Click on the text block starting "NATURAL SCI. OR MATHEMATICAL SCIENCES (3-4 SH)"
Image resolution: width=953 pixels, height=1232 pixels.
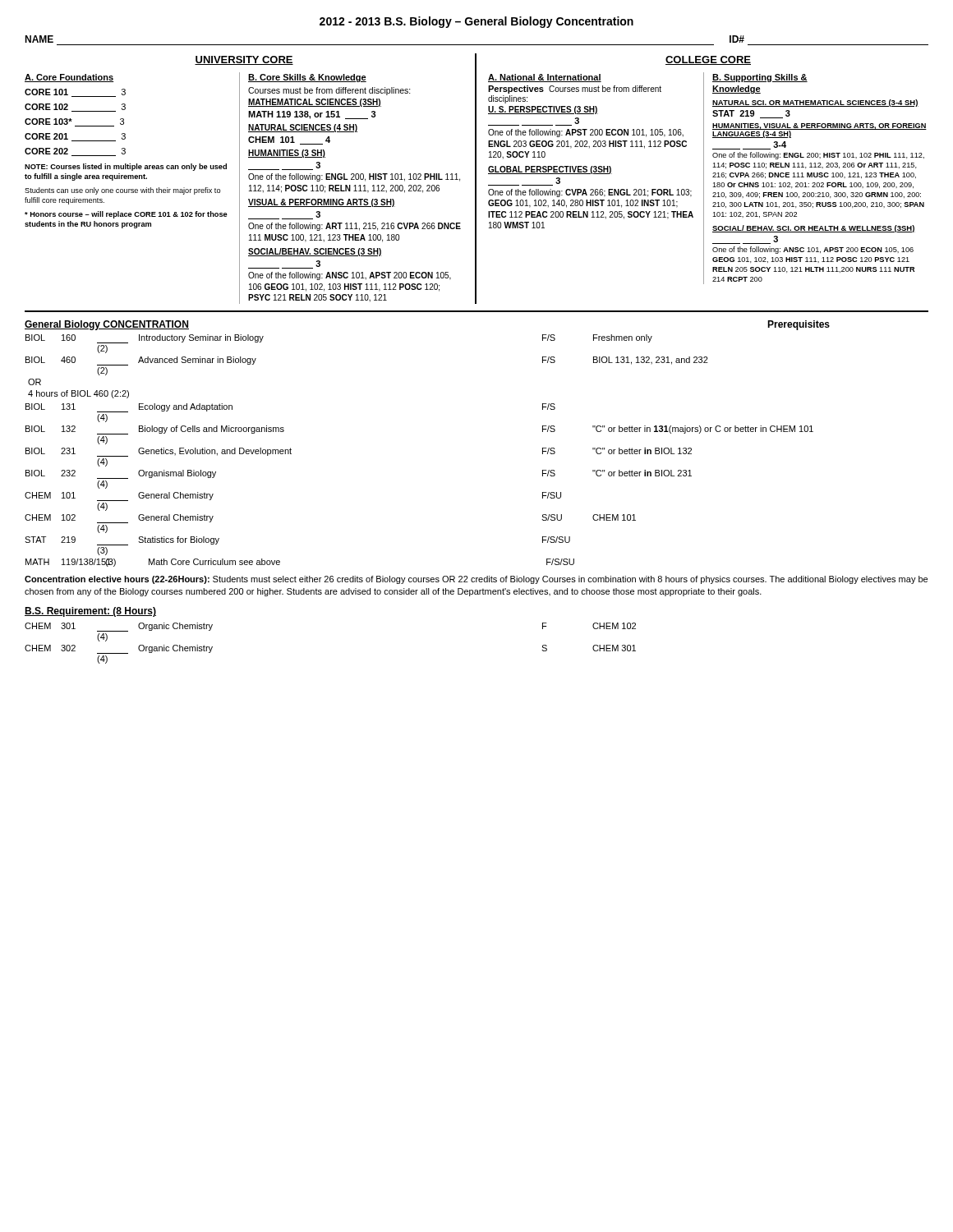pyautogui.click(x=815, y=102)
